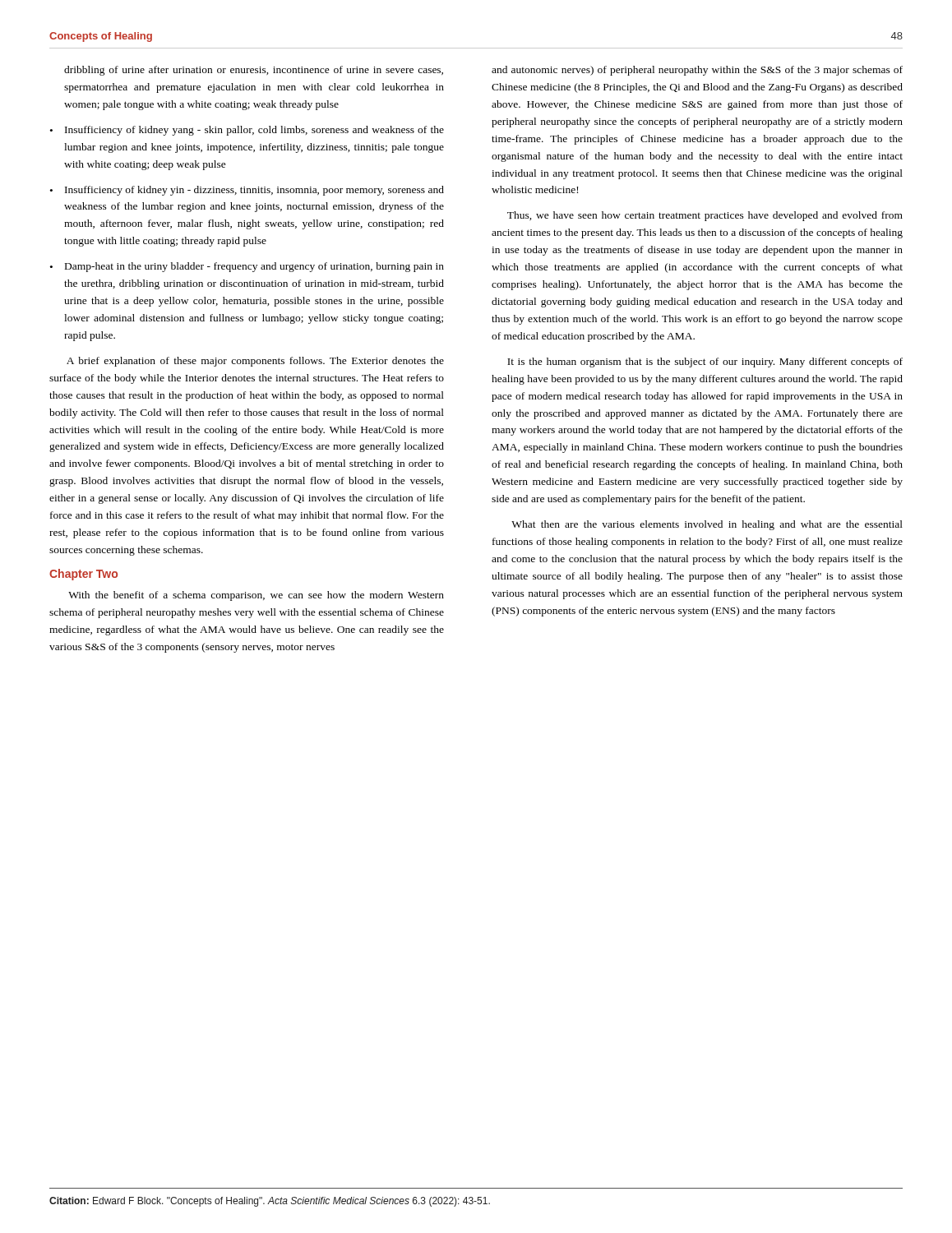Image resolution: width=952 pixels, height=1233 pixels.
Task: Locate the list item that reads "dribbling of urine after urination"
Action: (x=247, y=87)
